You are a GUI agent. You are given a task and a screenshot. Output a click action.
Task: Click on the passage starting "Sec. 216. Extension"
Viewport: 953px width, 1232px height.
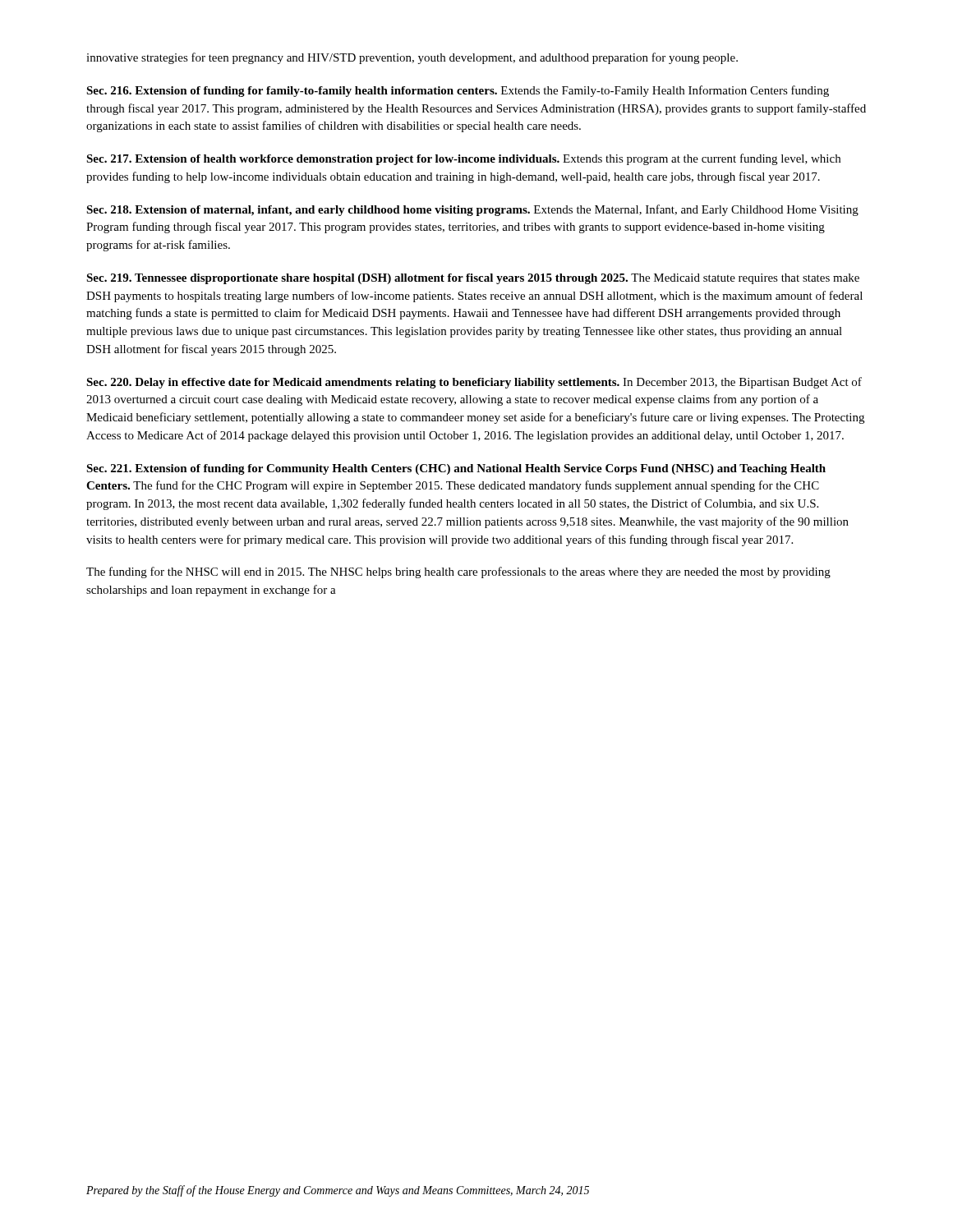pos(476,108)
